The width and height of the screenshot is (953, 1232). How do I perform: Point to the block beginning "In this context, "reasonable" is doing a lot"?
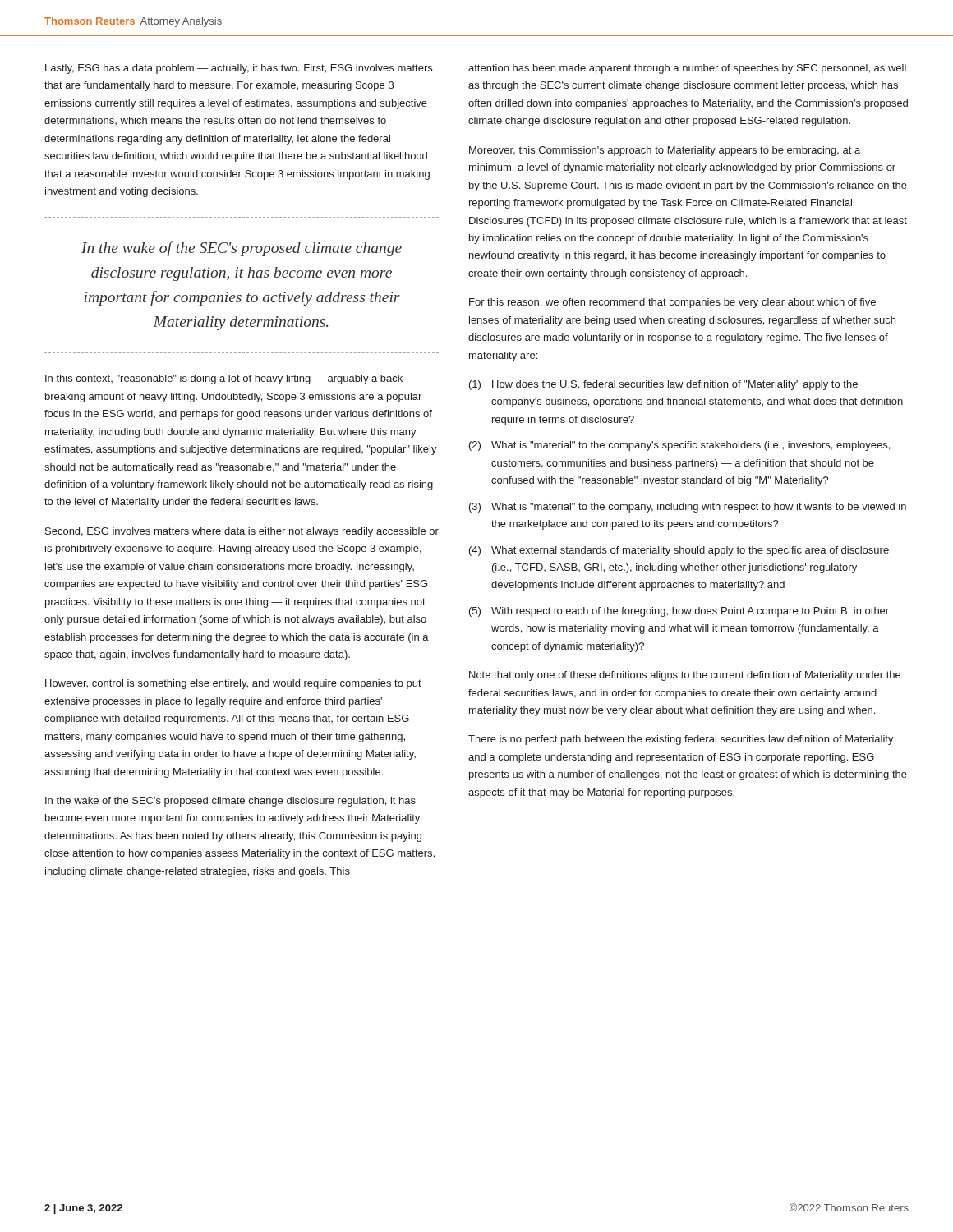(x=241, y=440)
